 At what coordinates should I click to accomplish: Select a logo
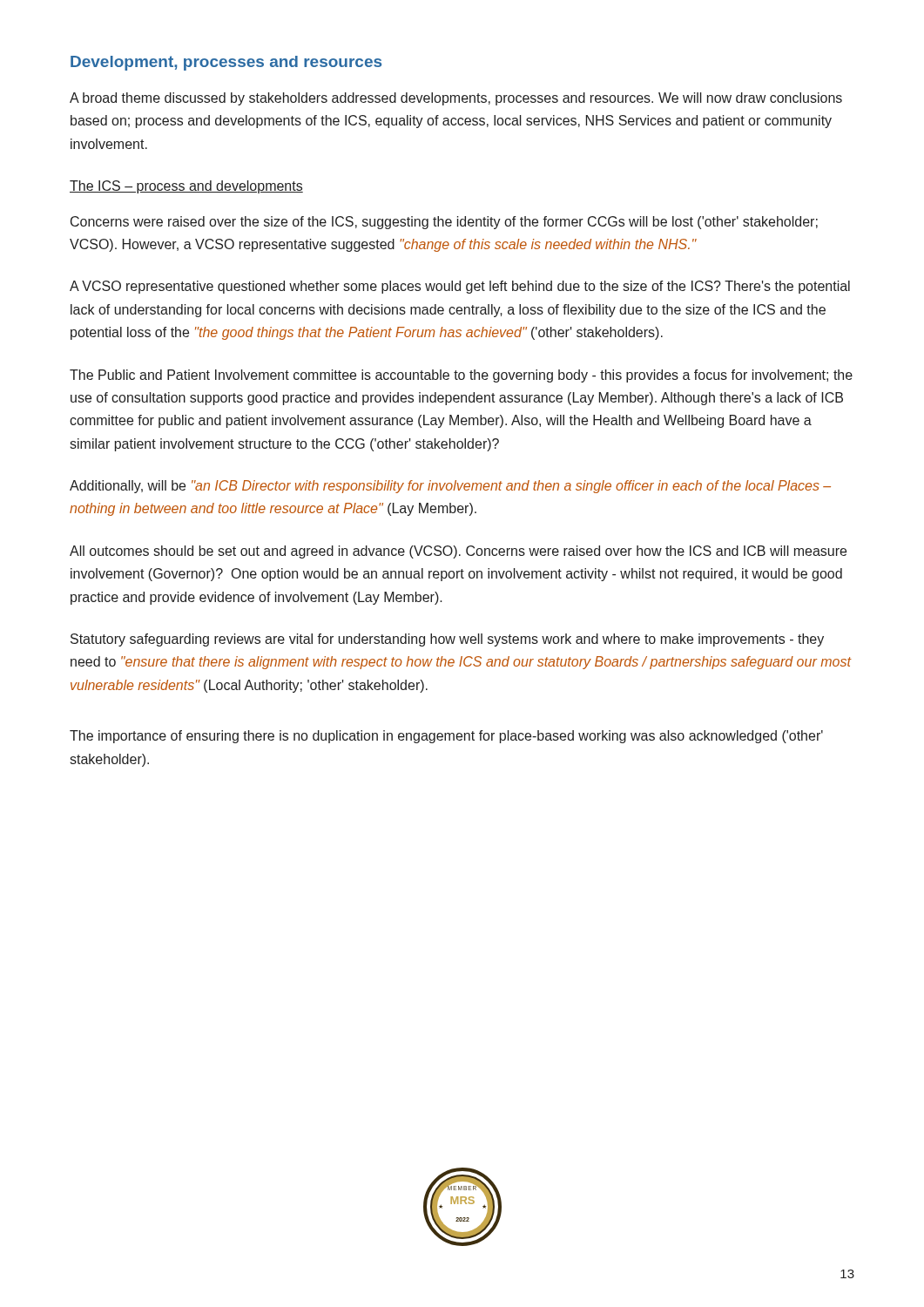(462, 1207)
